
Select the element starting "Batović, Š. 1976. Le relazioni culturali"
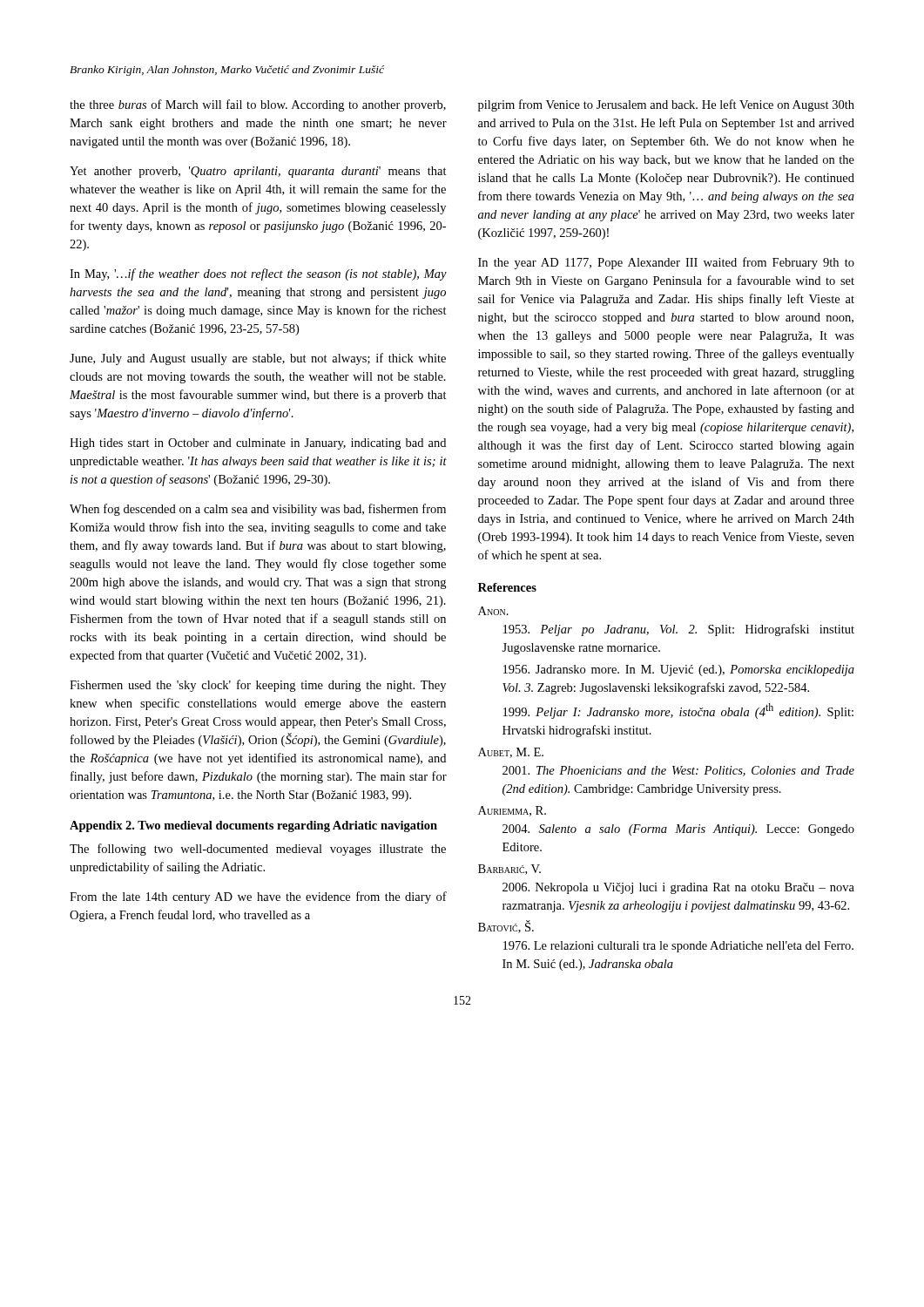pos(666,947)
